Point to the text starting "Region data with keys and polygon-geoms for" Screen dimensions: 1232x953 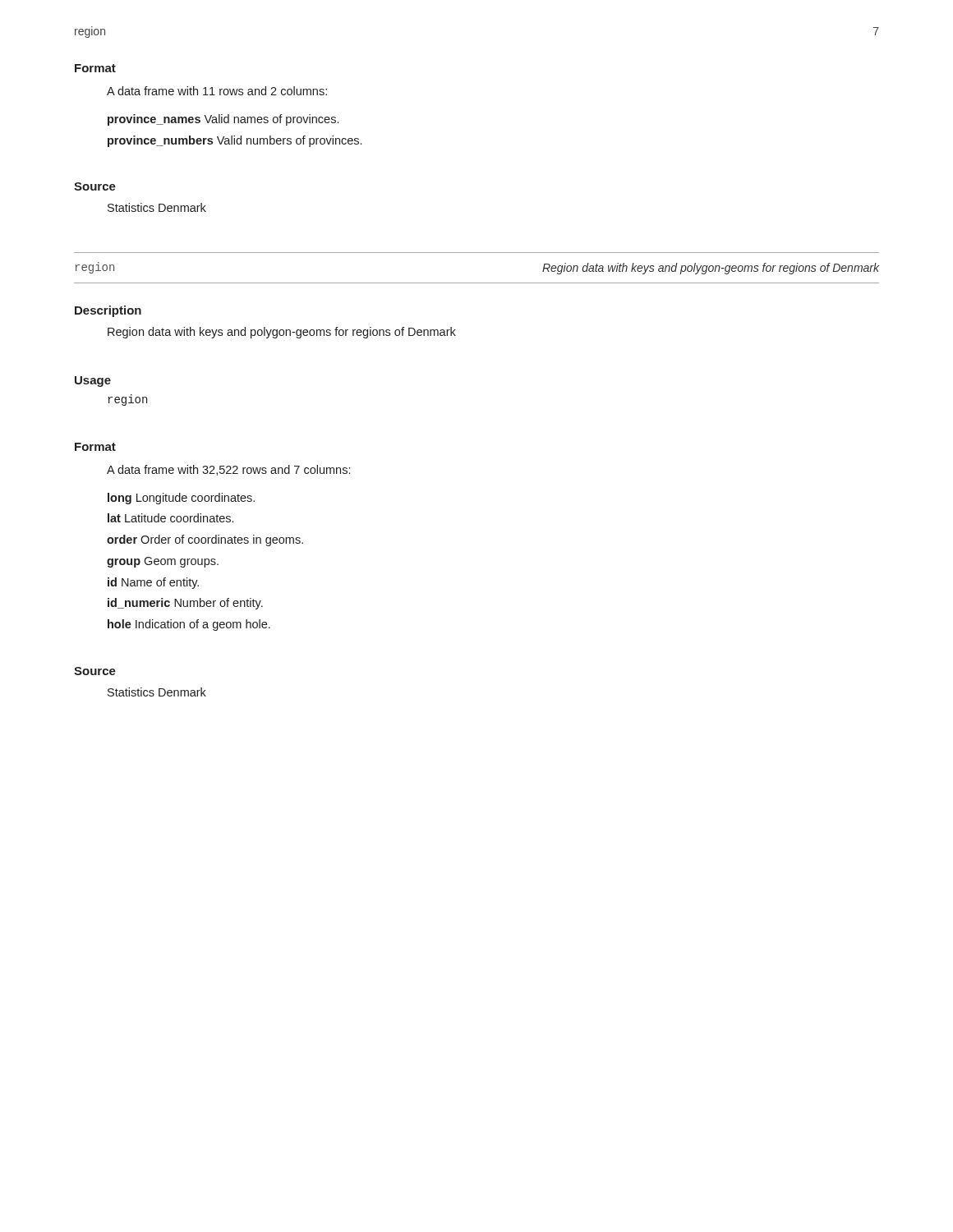coord(281,332)
